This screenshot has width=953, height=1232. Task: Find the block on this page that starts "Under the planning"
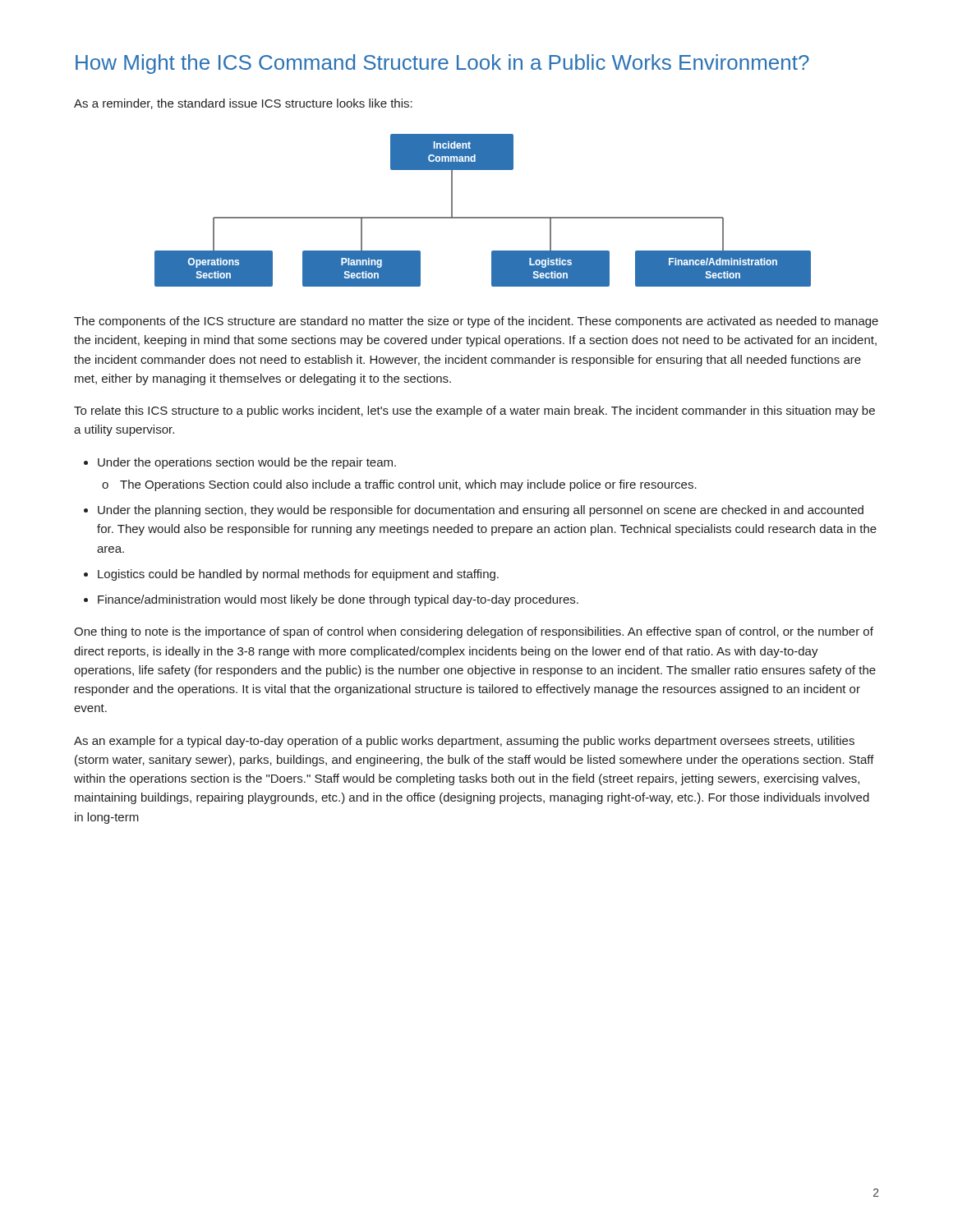tap(487, 529)
